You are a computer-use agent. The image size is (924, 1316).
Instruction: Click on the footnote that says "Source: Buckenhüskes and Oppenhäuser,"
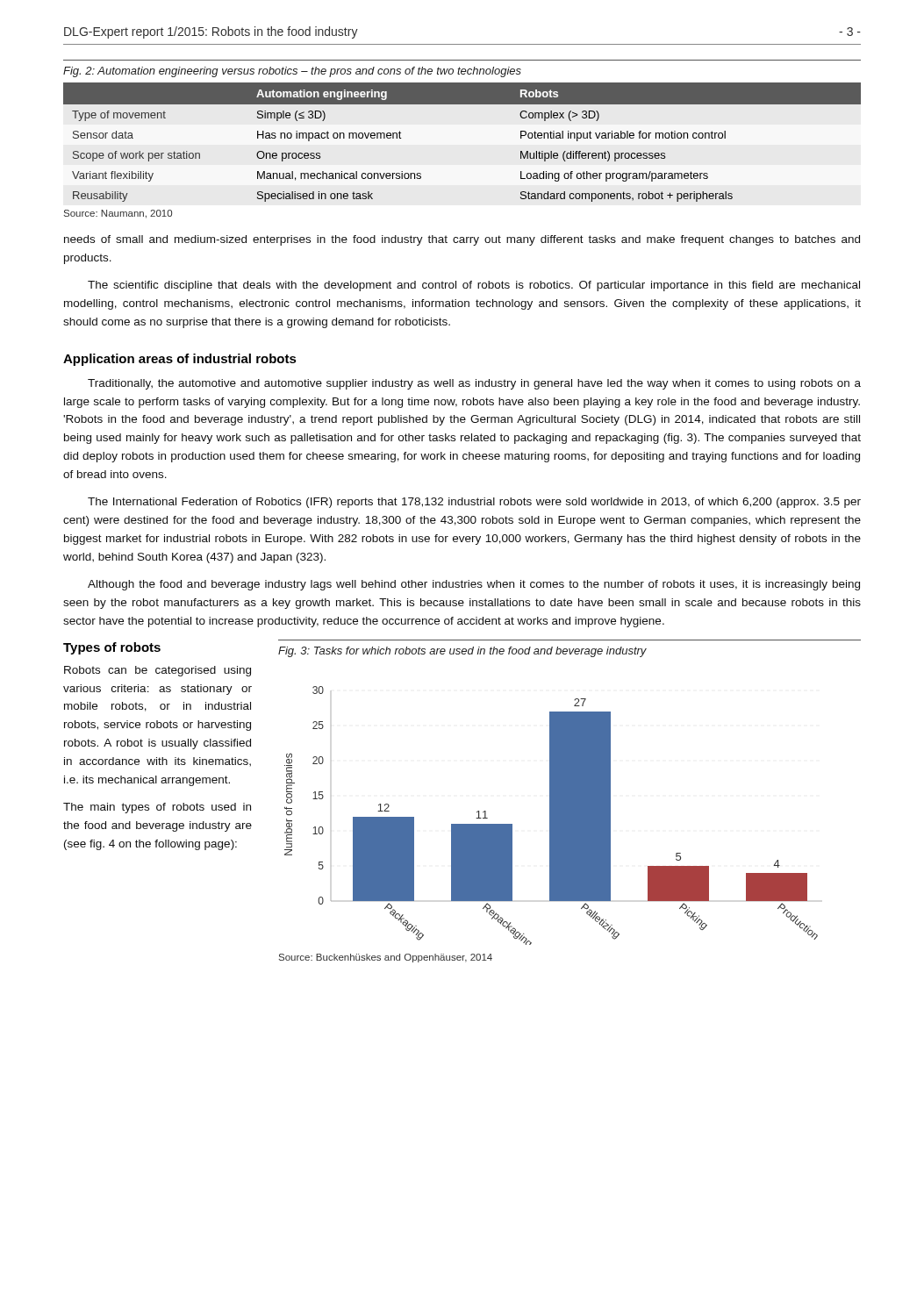(x=385, y=957)
